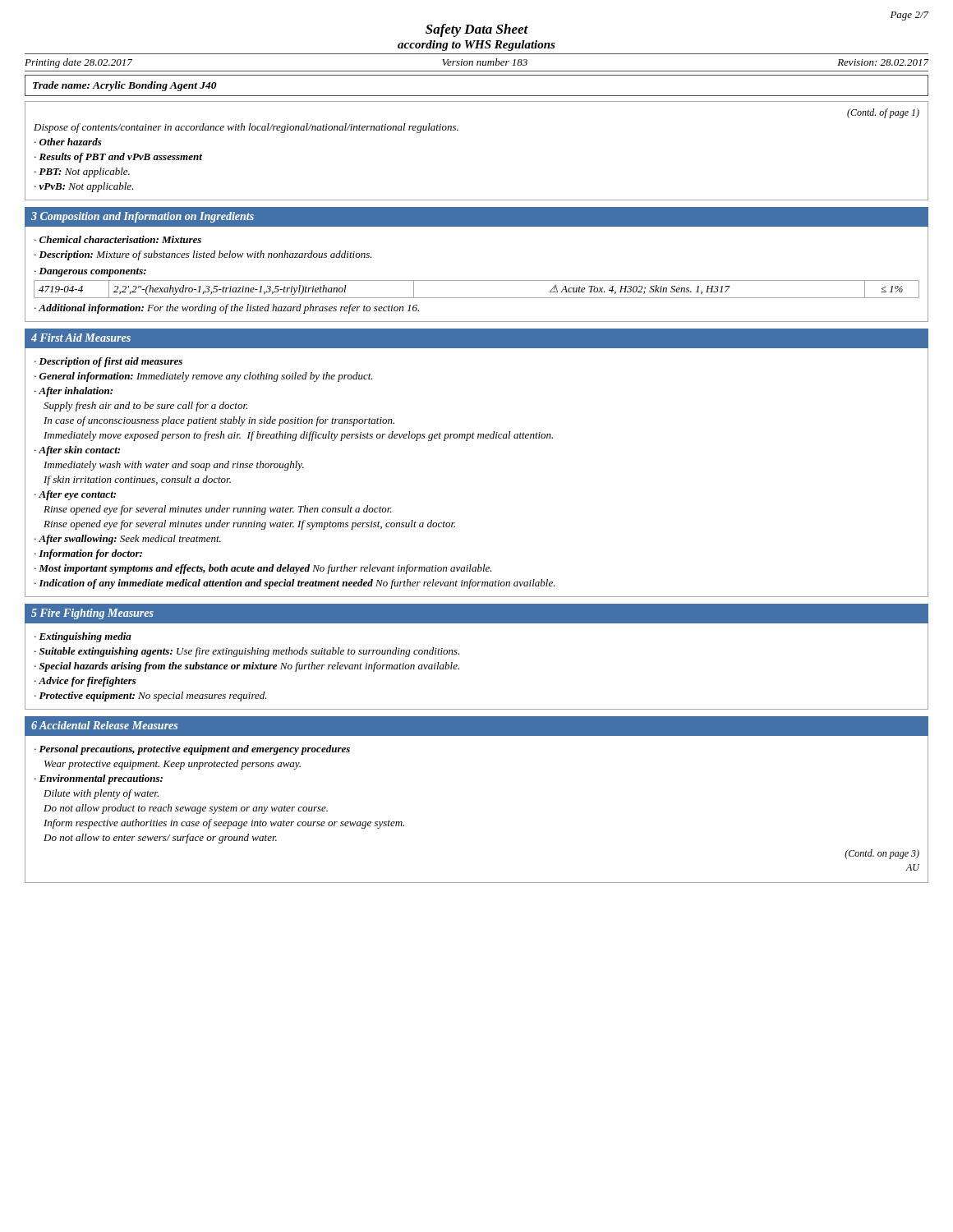Navigate to the text block starting "(Contd. of page 1) Dispose"

[x=883, y=113]
